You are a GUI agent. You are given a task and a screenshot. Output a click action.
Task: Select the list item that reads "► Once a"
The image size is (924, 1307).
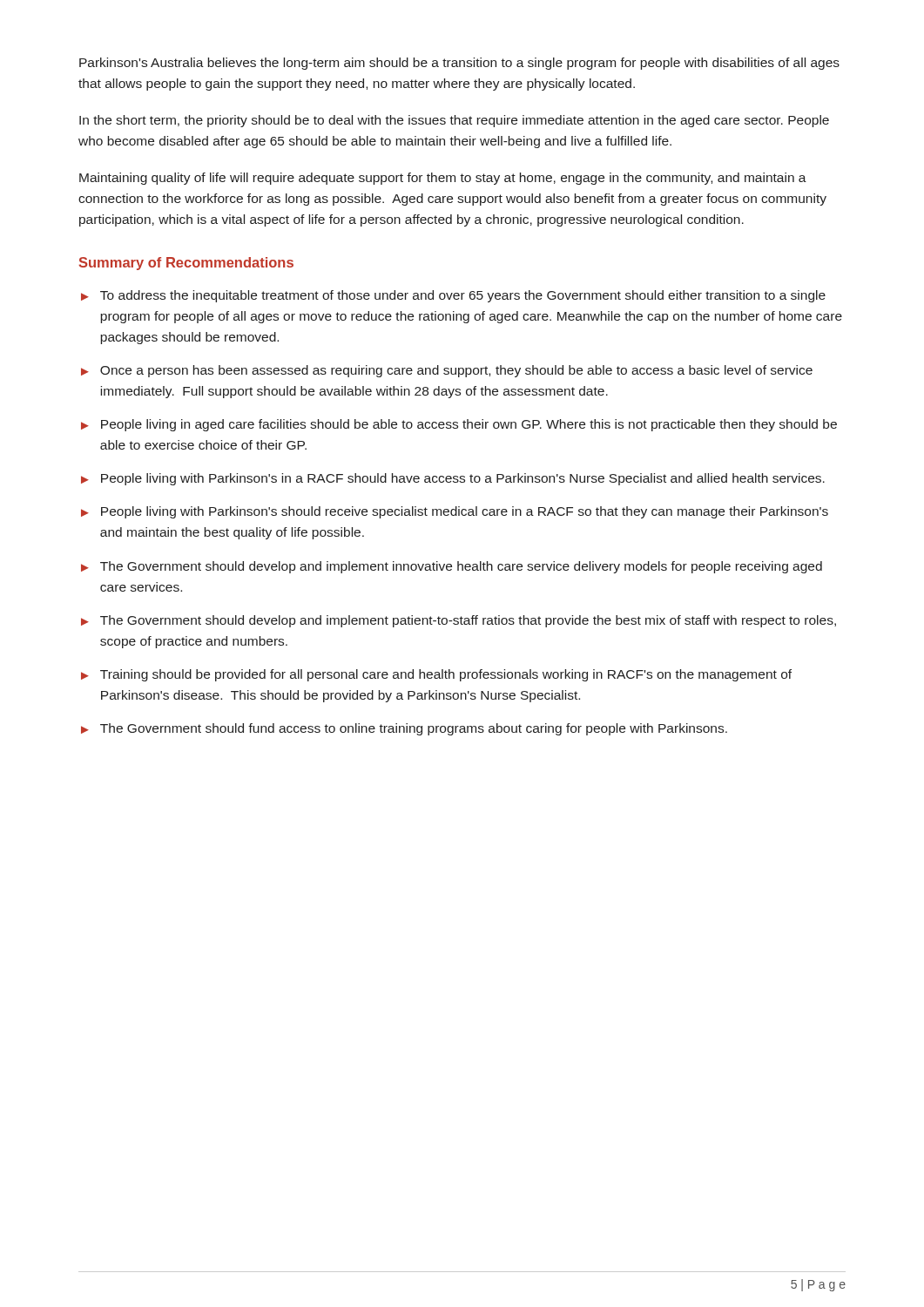[x=462, y=381]
